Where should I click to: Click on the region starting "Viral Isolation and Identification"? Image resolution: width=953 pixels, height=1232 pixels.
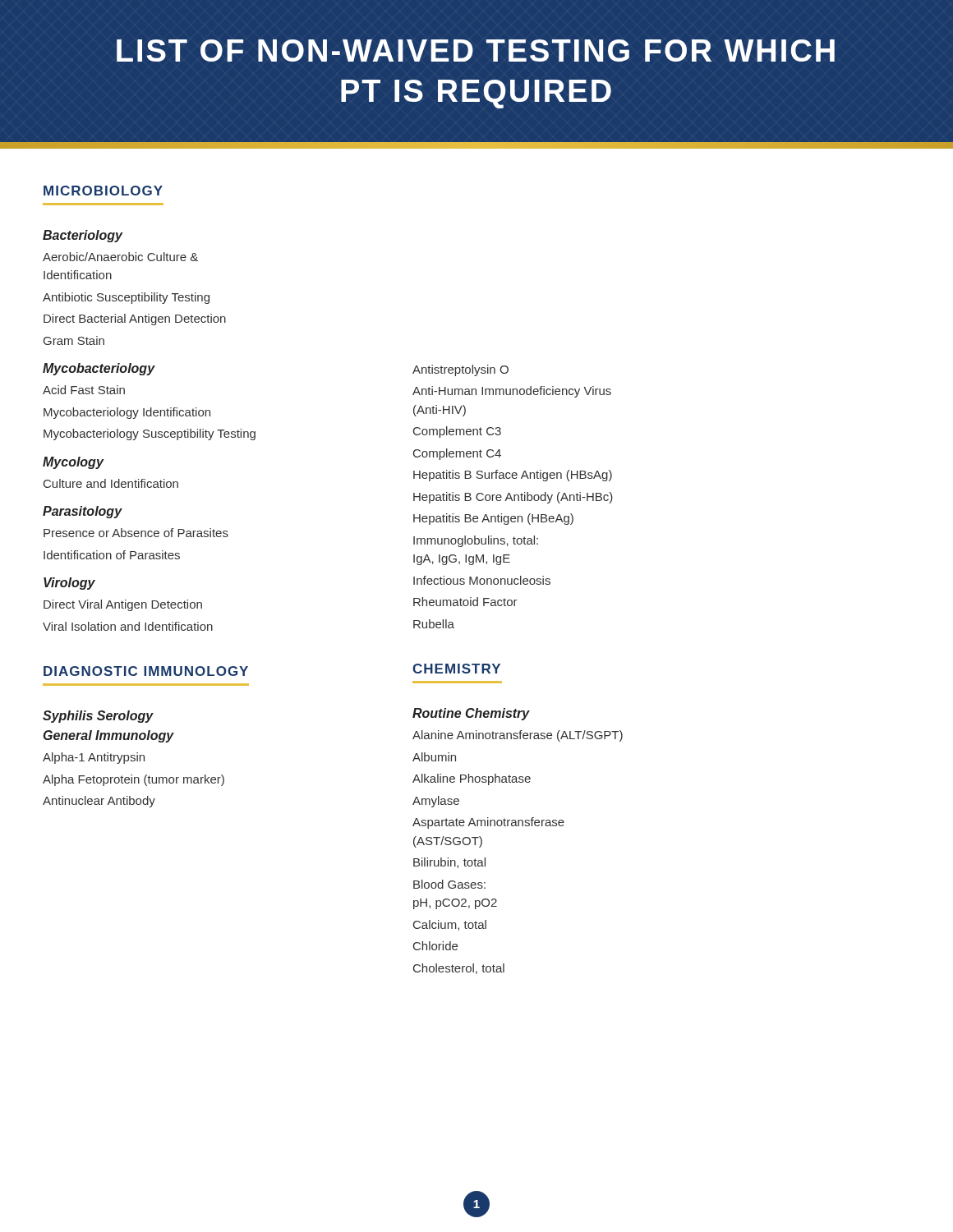[x=128, y=626]
